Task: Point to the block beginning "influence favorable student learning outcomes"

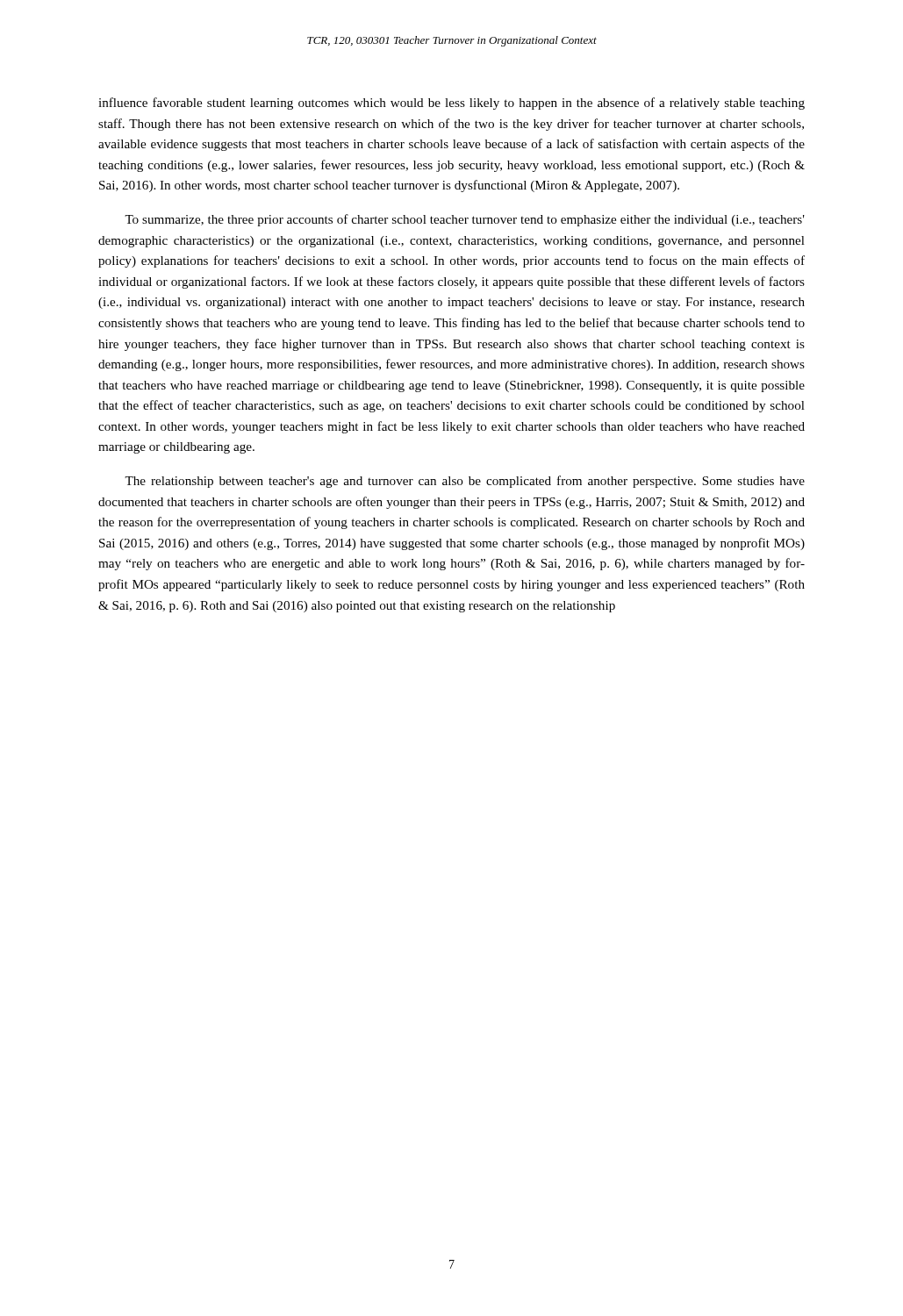Action: (x=452, y=354)
